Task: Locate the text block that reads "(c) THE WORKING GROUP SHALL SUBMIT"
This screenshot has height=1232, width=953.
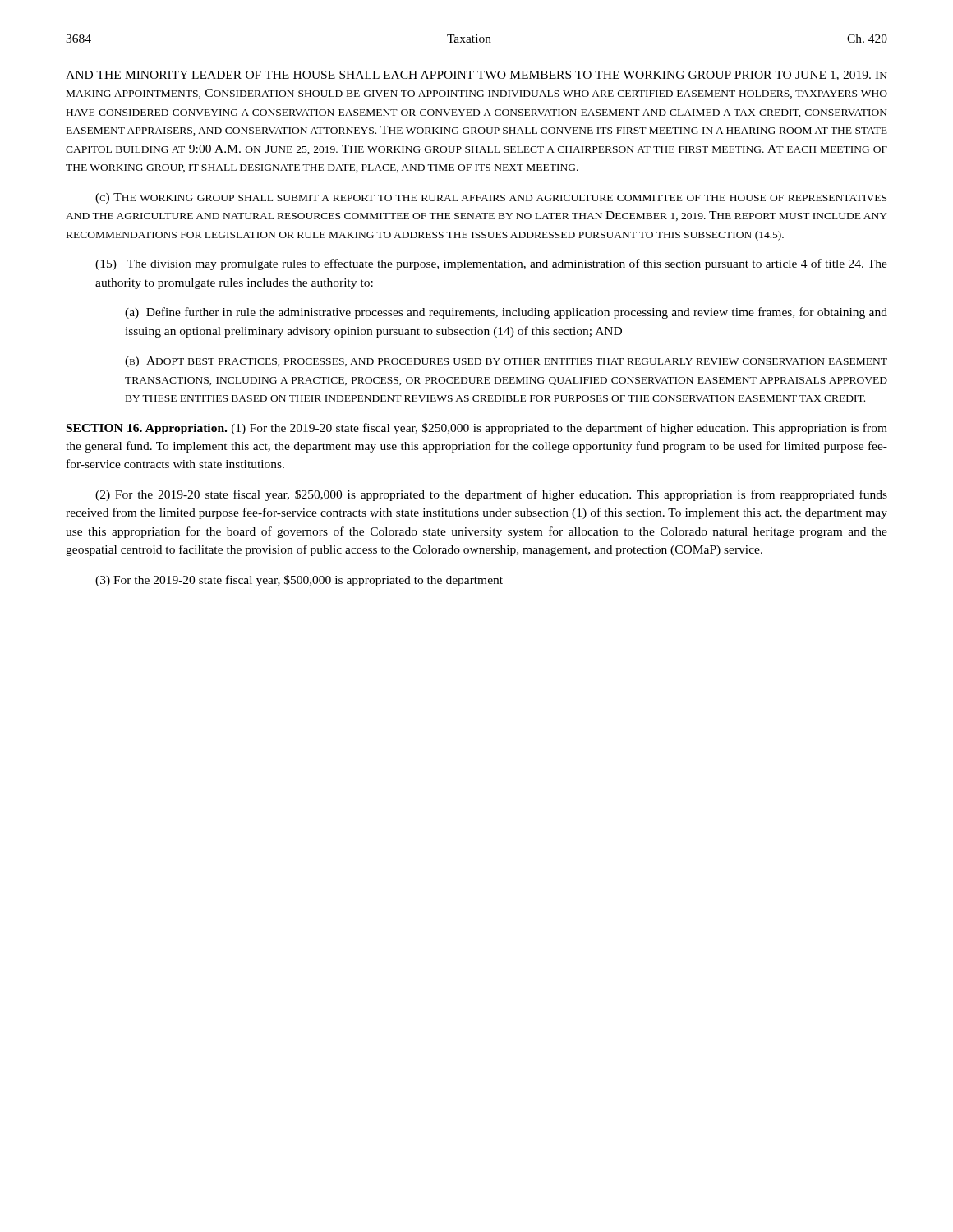Action: click(x=476, y=215)
